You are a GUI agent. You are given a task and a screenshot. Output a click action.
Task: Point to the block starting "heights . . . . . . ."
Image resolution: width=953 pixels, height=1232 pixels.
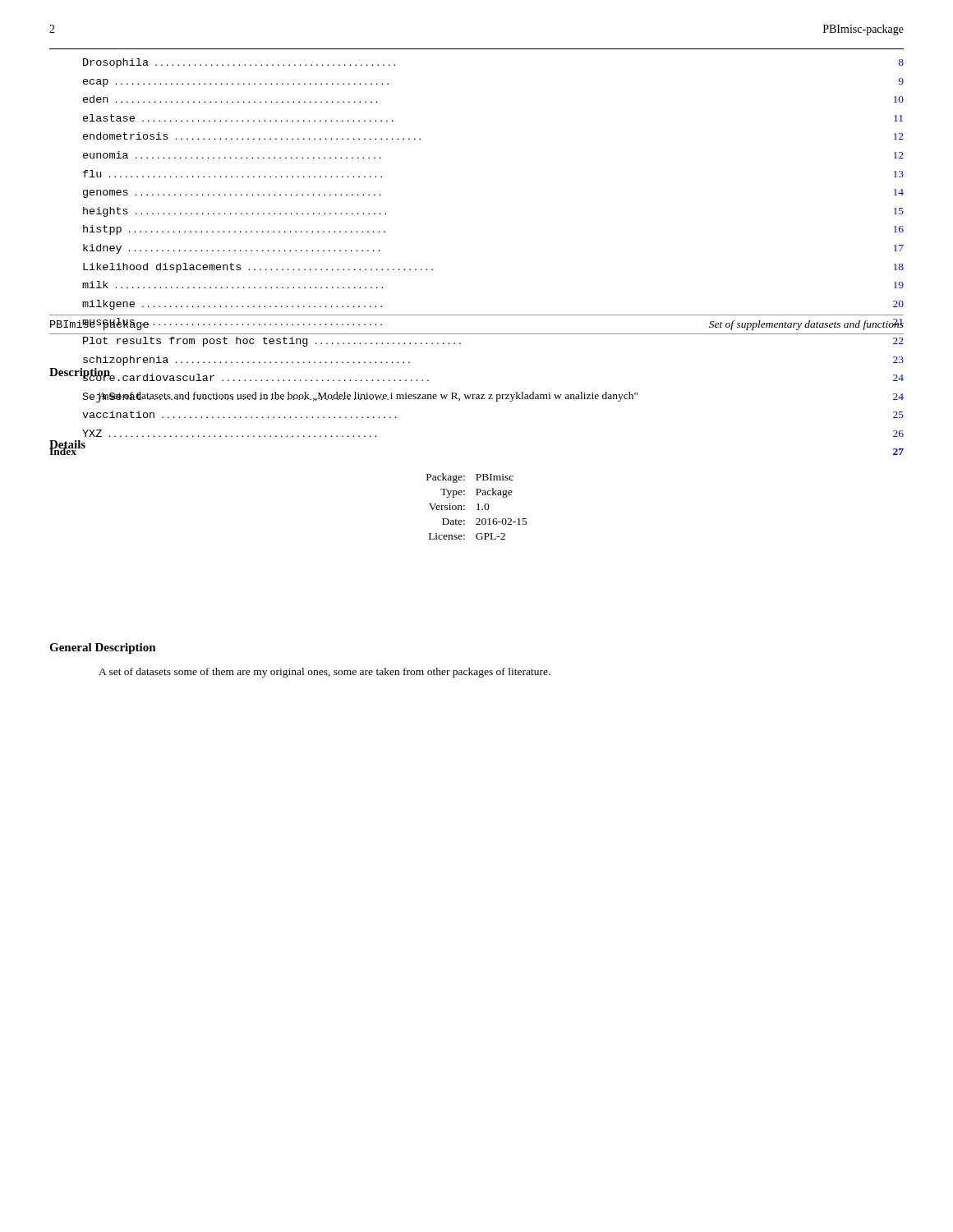(x=104, y=211)
